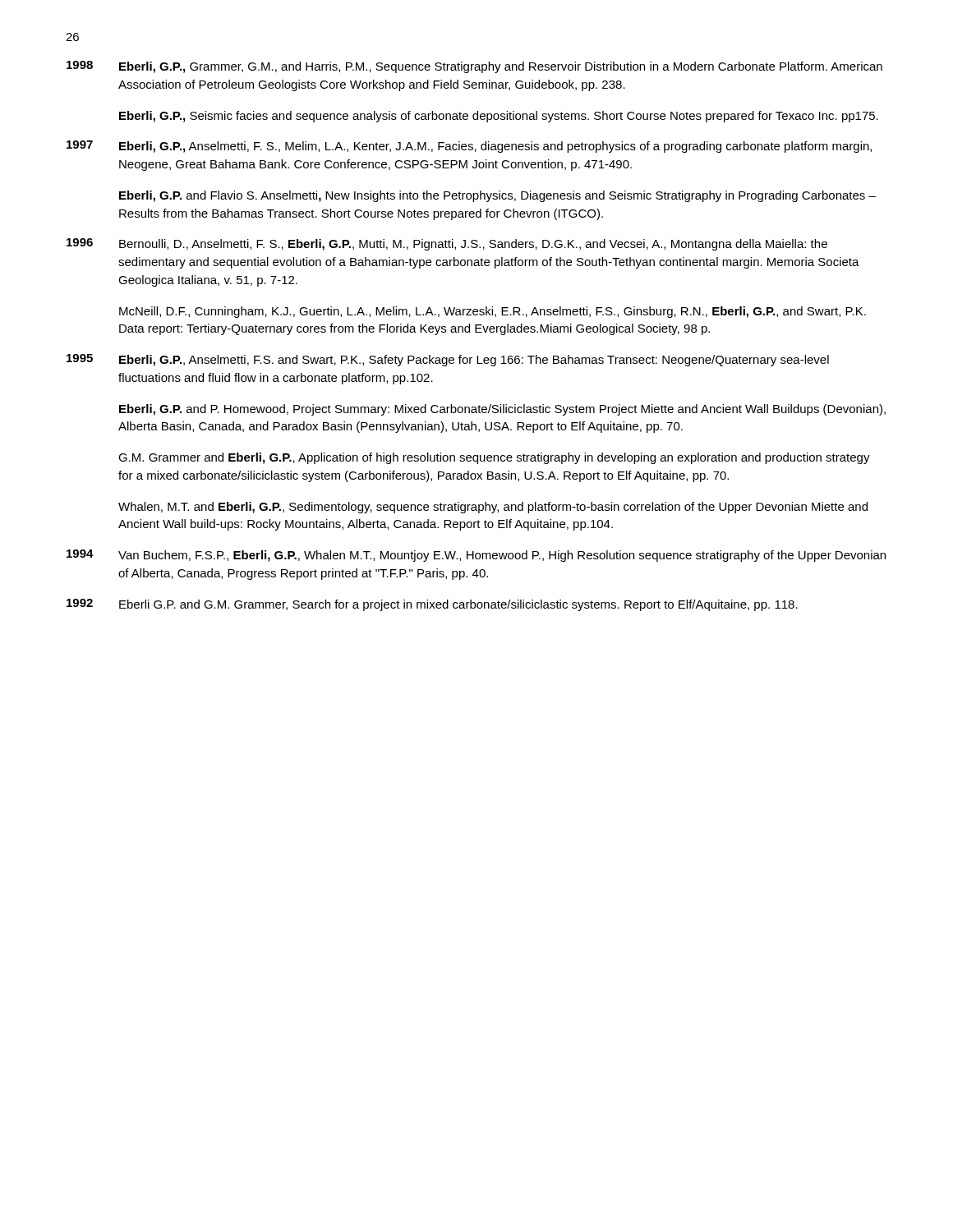Locate the list item that says "1996 Bernoulli, D., Anselmetti, F. S., Eberli, G.P.,"
Viewport: 953px width, 1232px height.
point(476,268)
